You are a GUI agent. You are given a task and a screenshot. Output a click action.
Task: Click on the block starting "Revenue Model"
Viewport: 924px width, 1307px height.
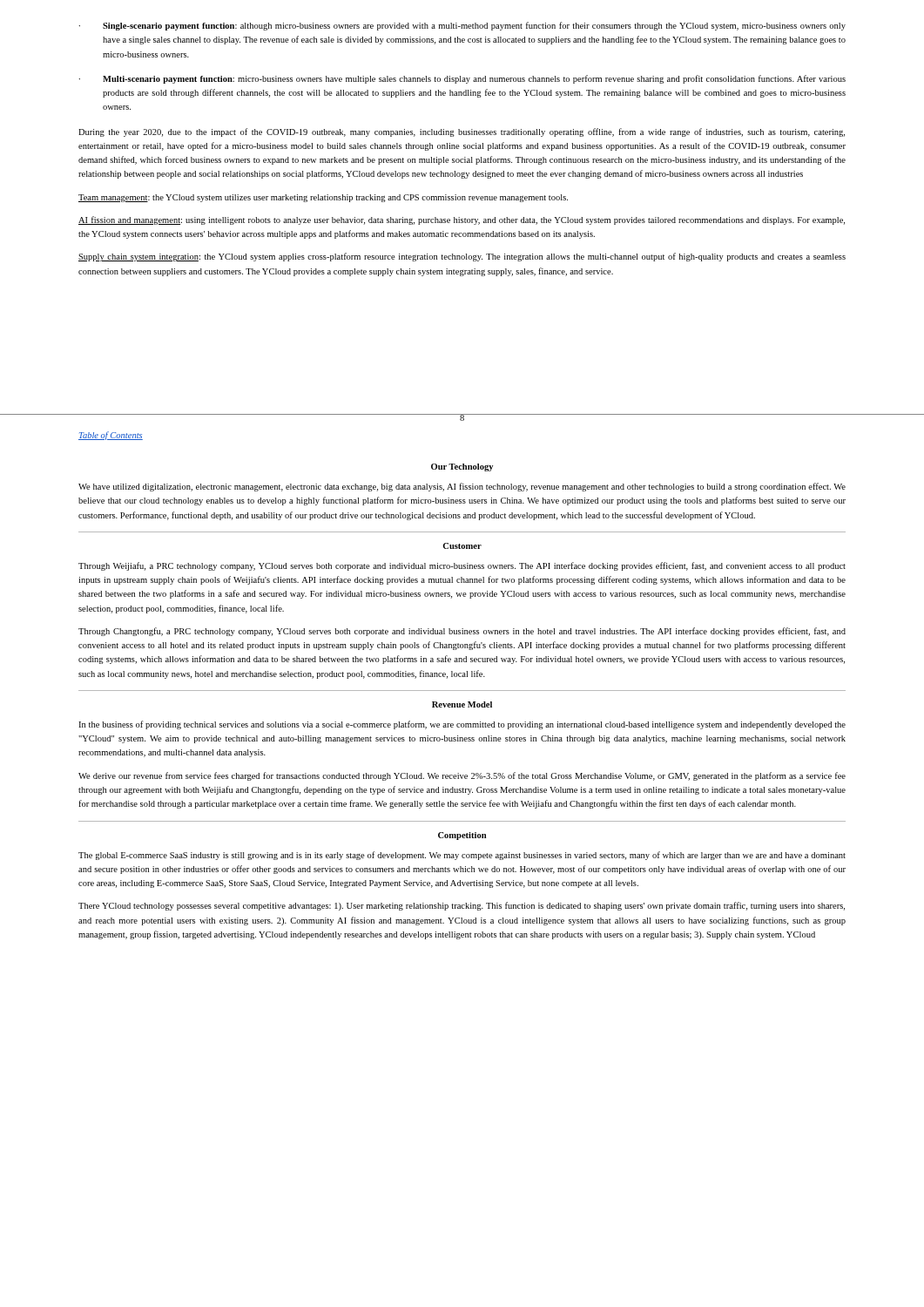[x=462, y=704]
